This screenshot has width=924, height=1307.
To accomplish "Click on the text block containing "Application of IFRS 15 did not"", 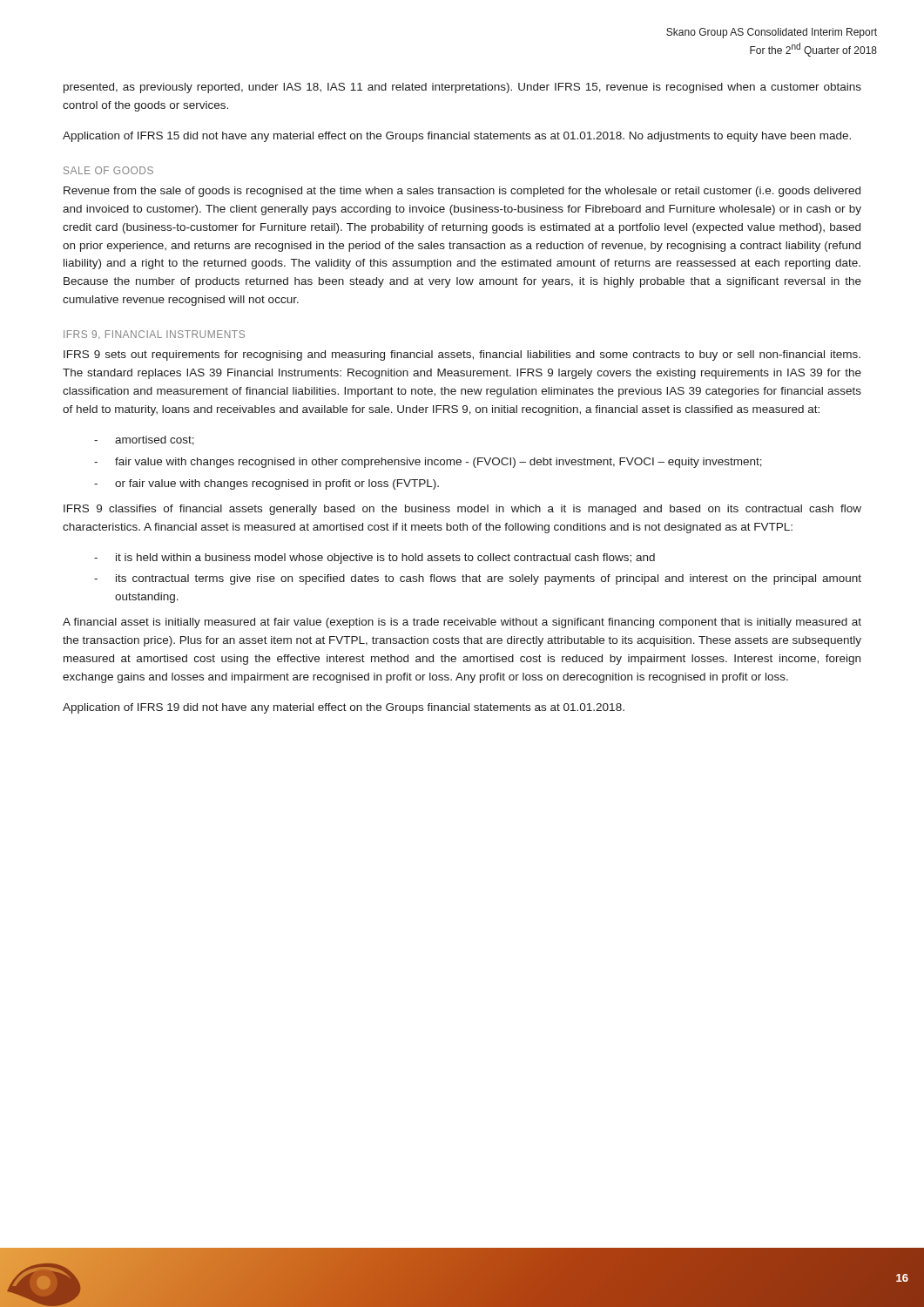I will [457, 135].
